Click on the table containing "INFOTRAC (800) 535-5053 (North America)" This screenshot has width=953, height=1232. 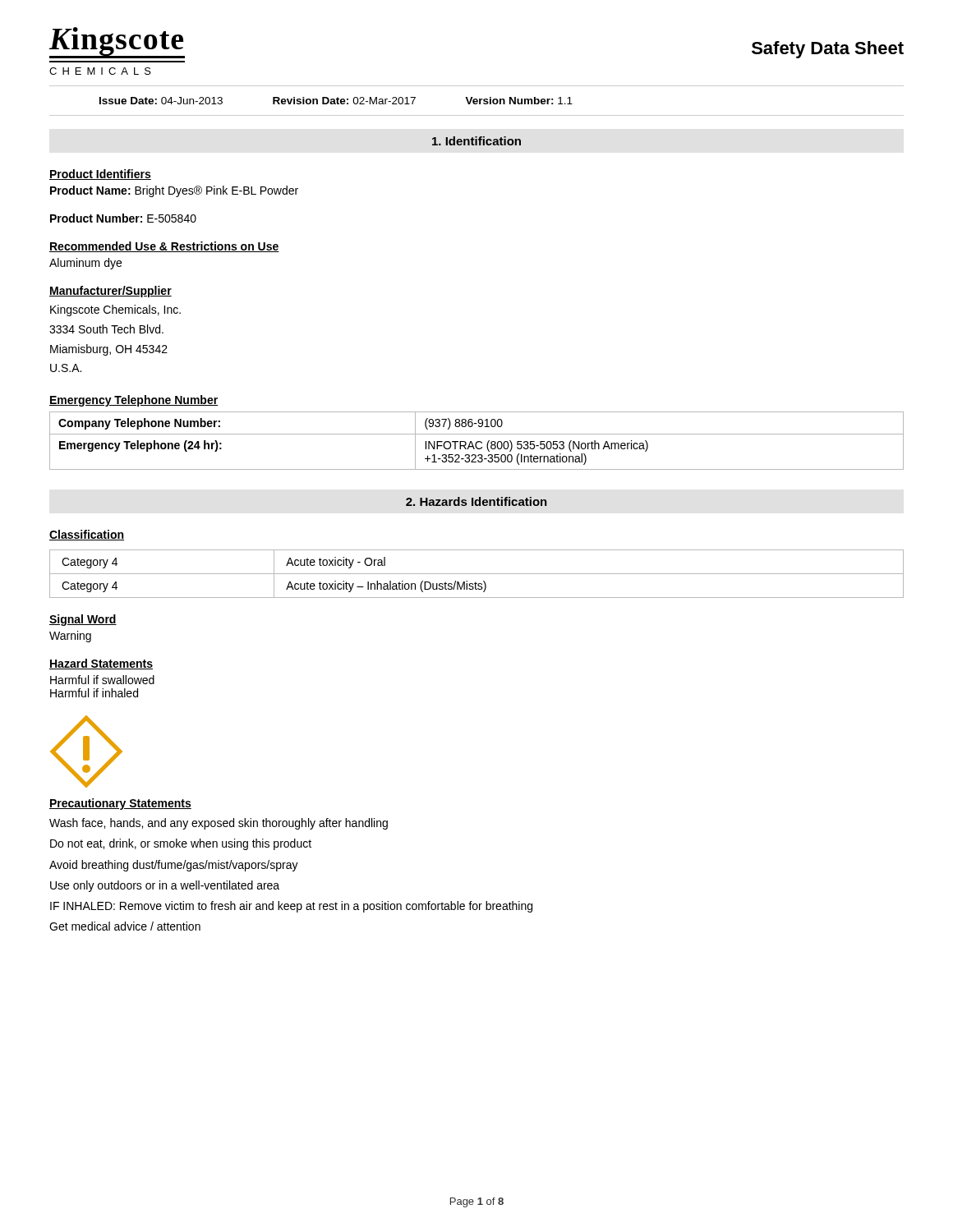(476, 432)
